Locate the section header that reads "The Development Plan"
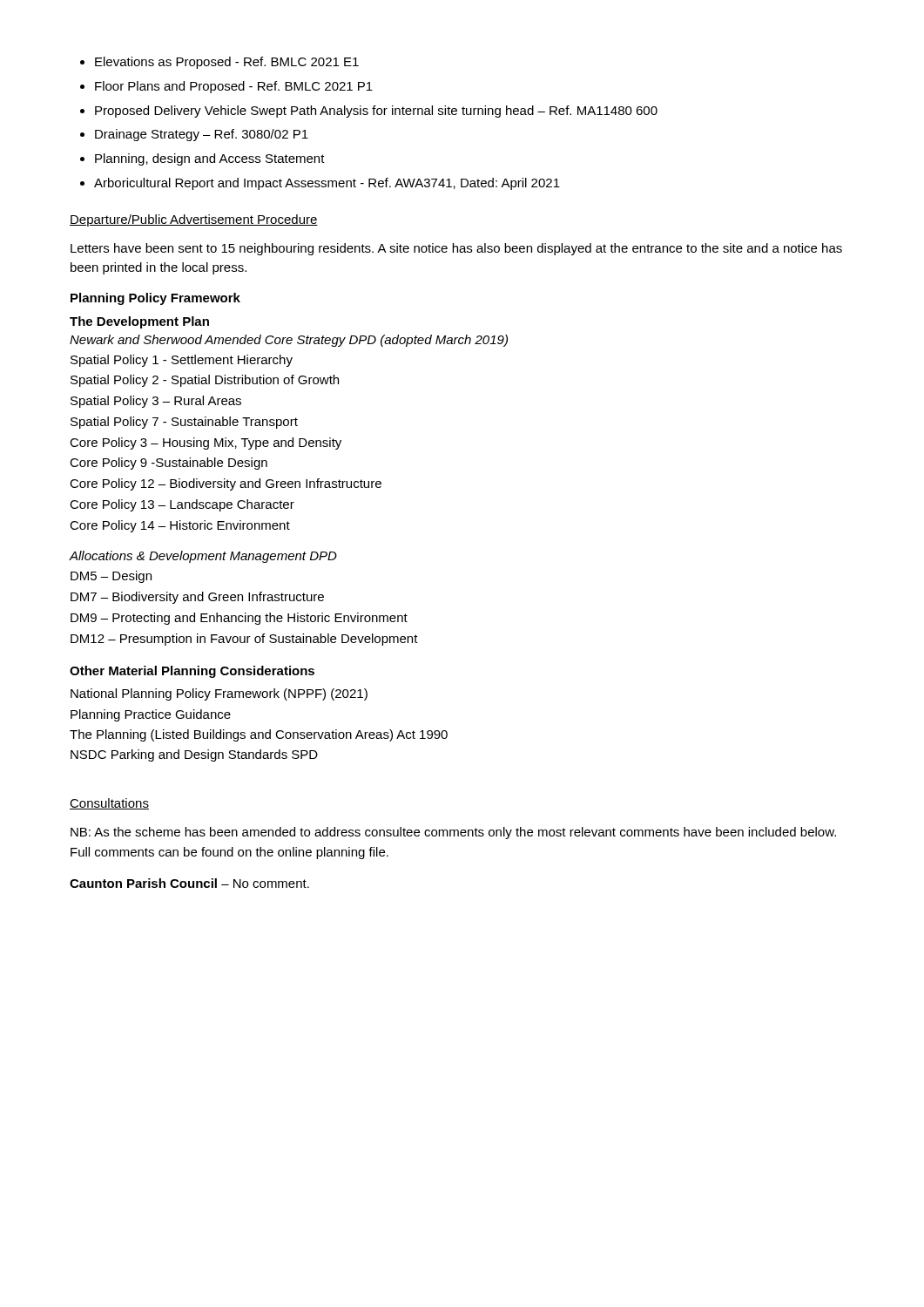The image size is (924, 1307). click(x=140, y=321)
